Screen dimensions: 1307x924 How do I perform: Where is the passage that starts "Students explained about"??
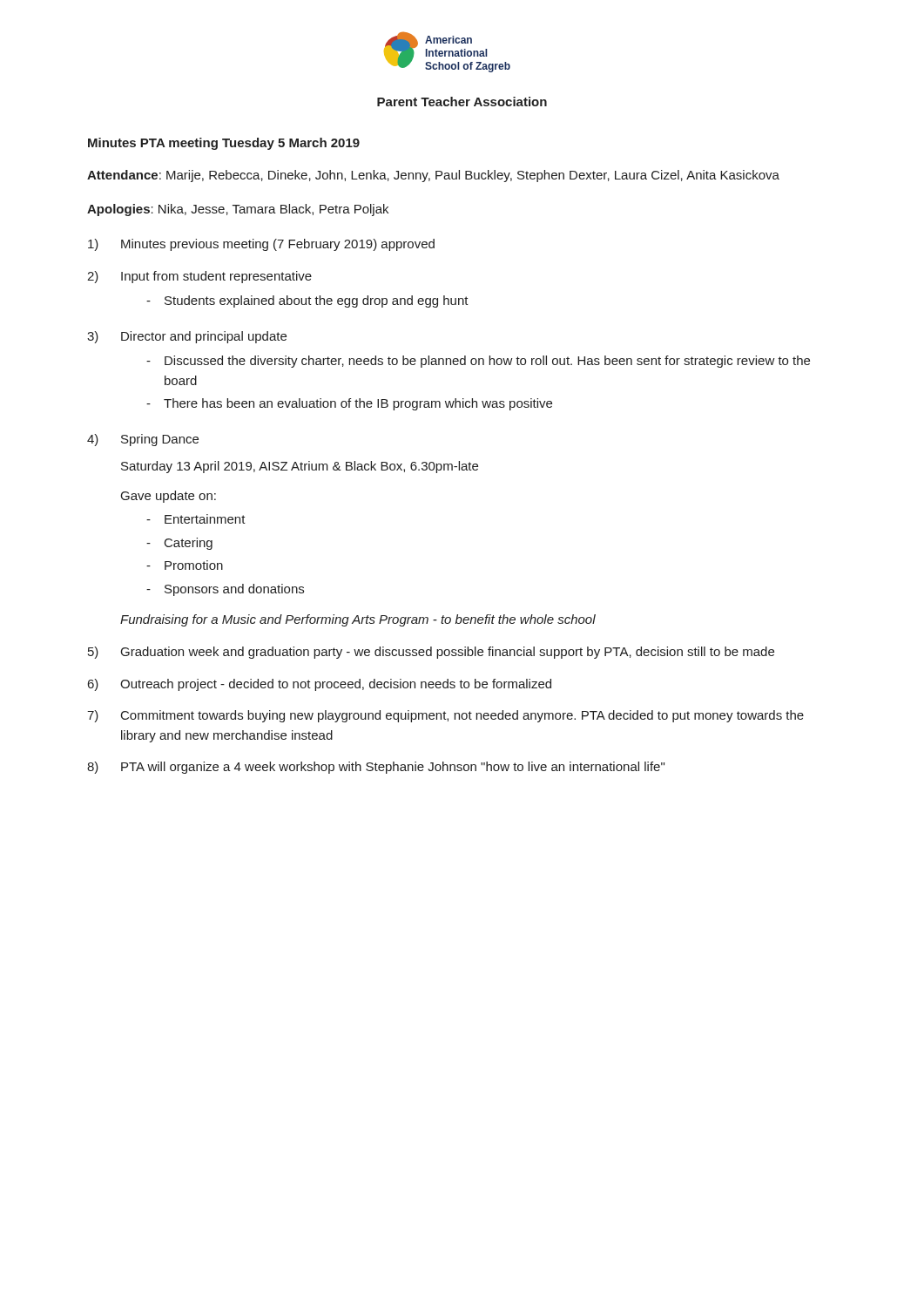[x=307, y=301]
